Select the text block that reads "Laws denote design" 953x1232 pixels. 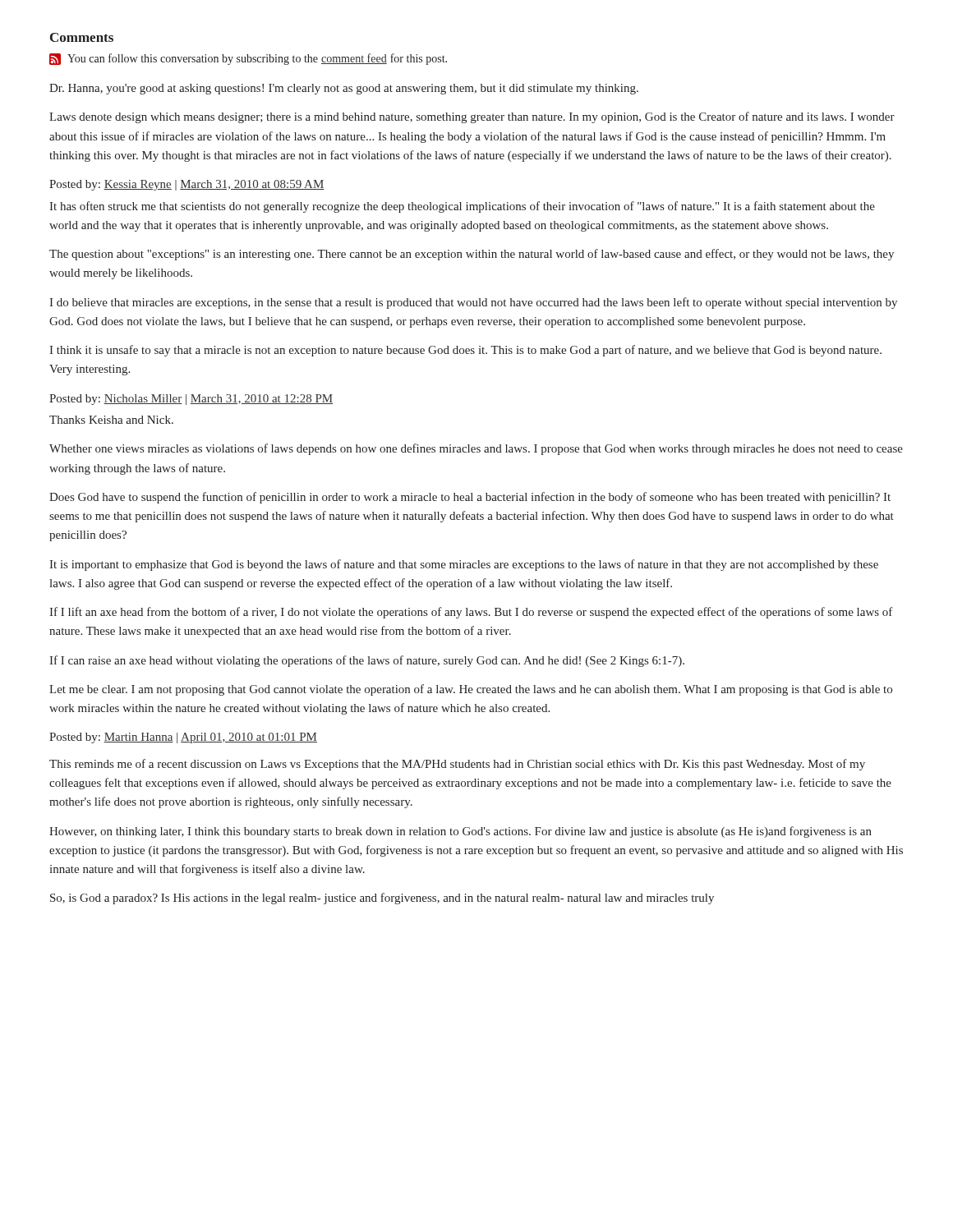pyautogui.click(x=472, y=136)
